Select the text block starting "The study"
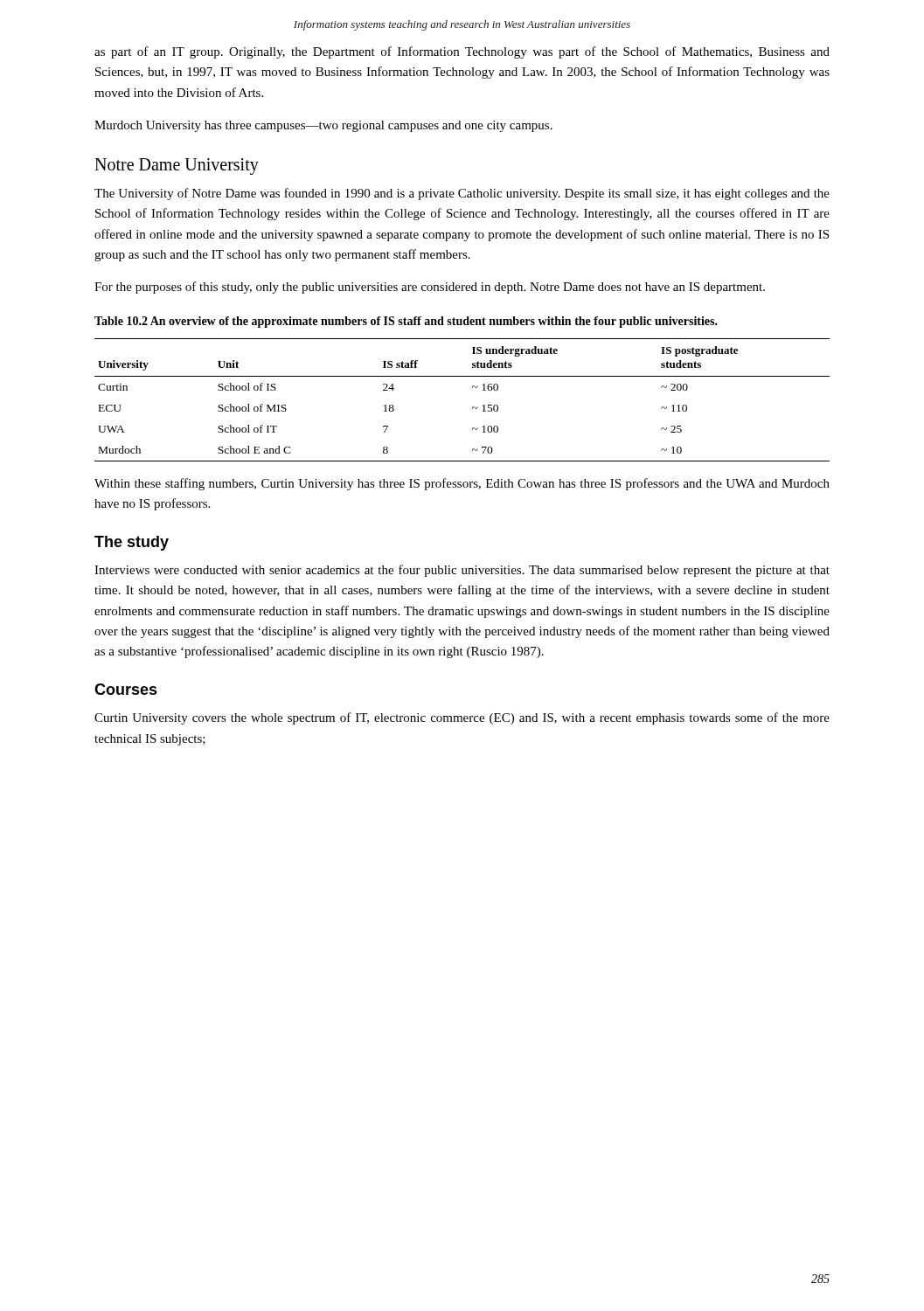The height and width of the screenshot is (1311, 924). click(132, 543)
